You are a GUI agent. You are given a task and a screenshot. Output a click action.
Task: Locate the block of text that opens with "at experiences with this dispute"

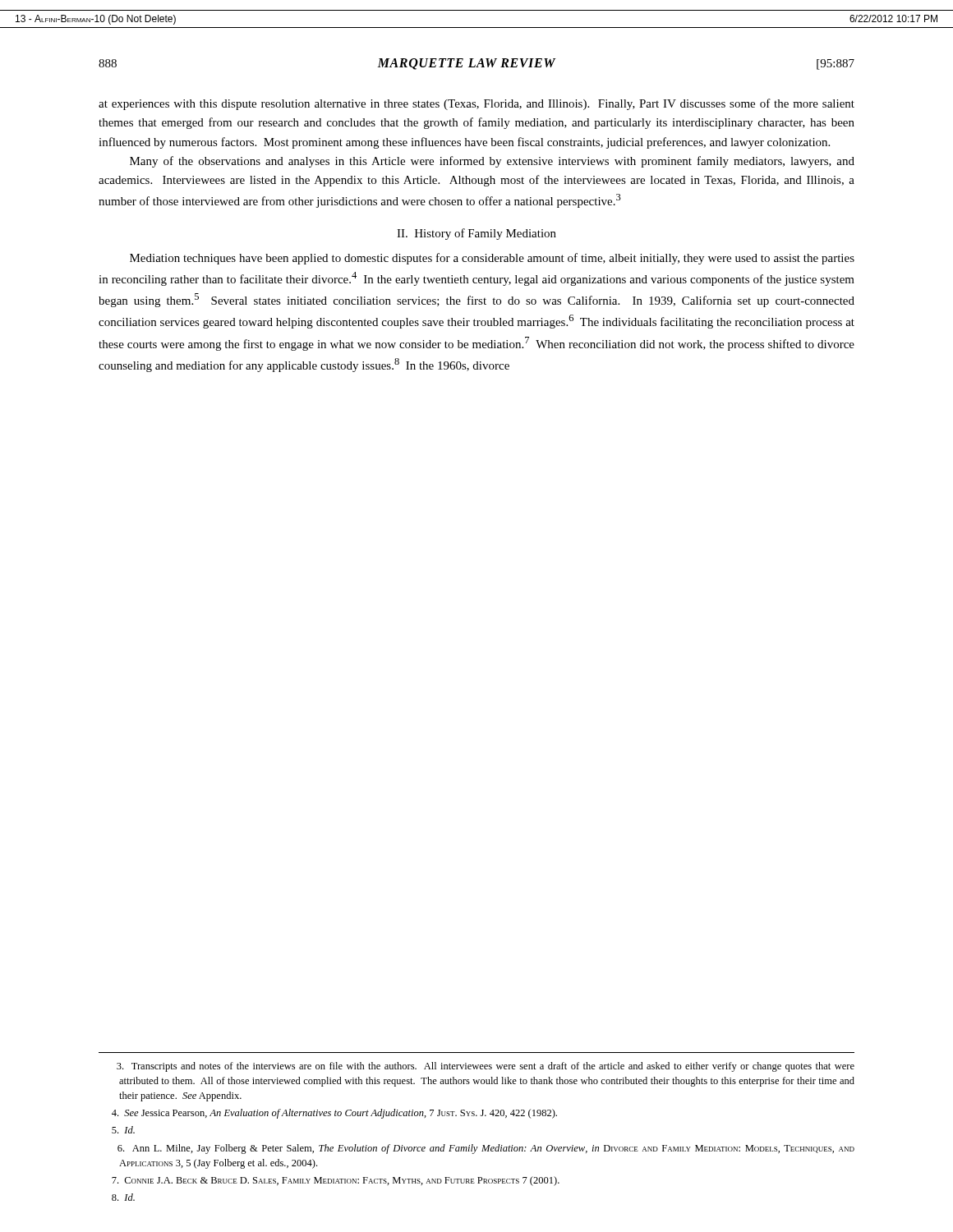476,123
